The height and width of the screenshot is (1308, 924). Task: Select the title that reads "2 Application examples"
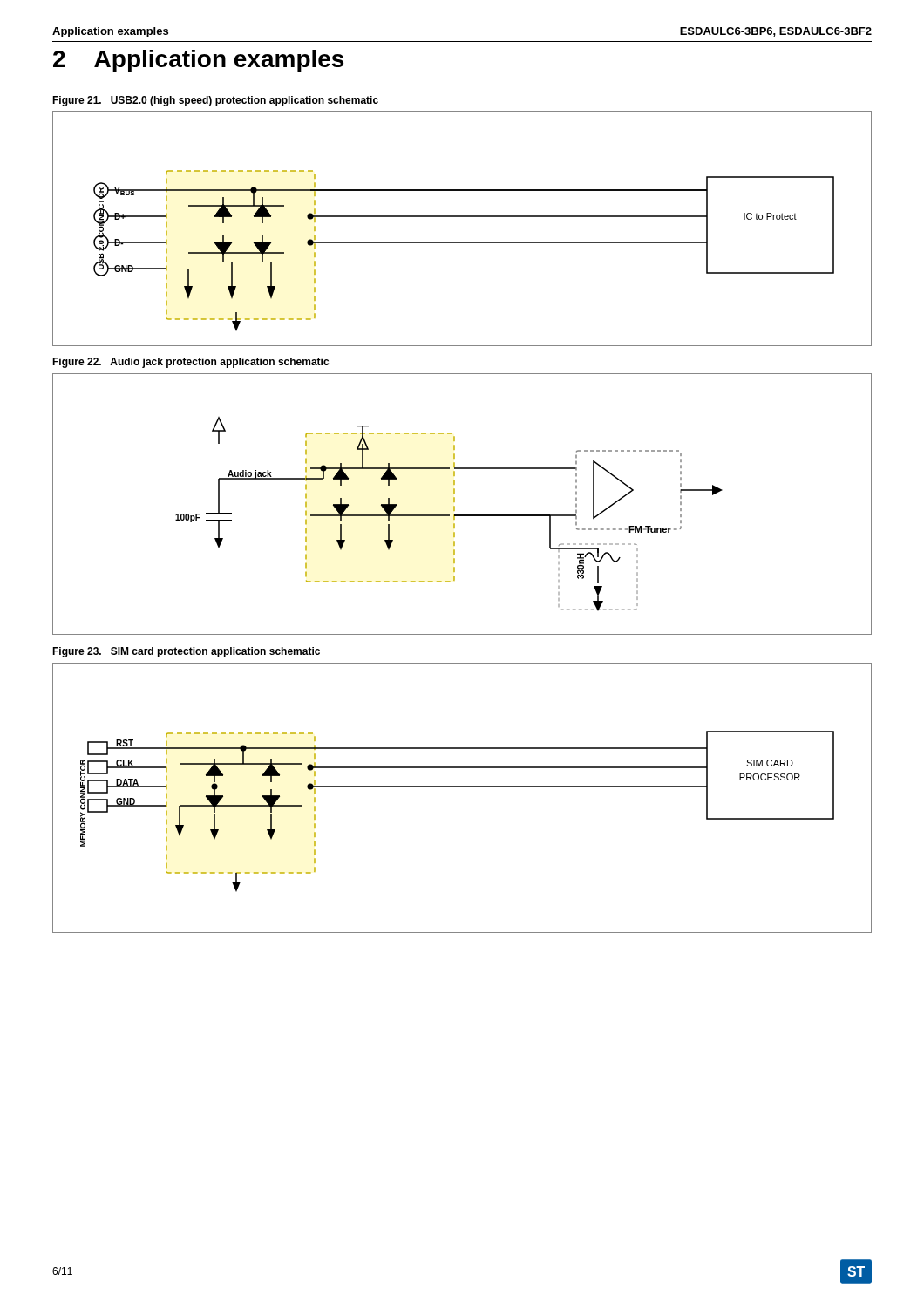coord(199,59)
